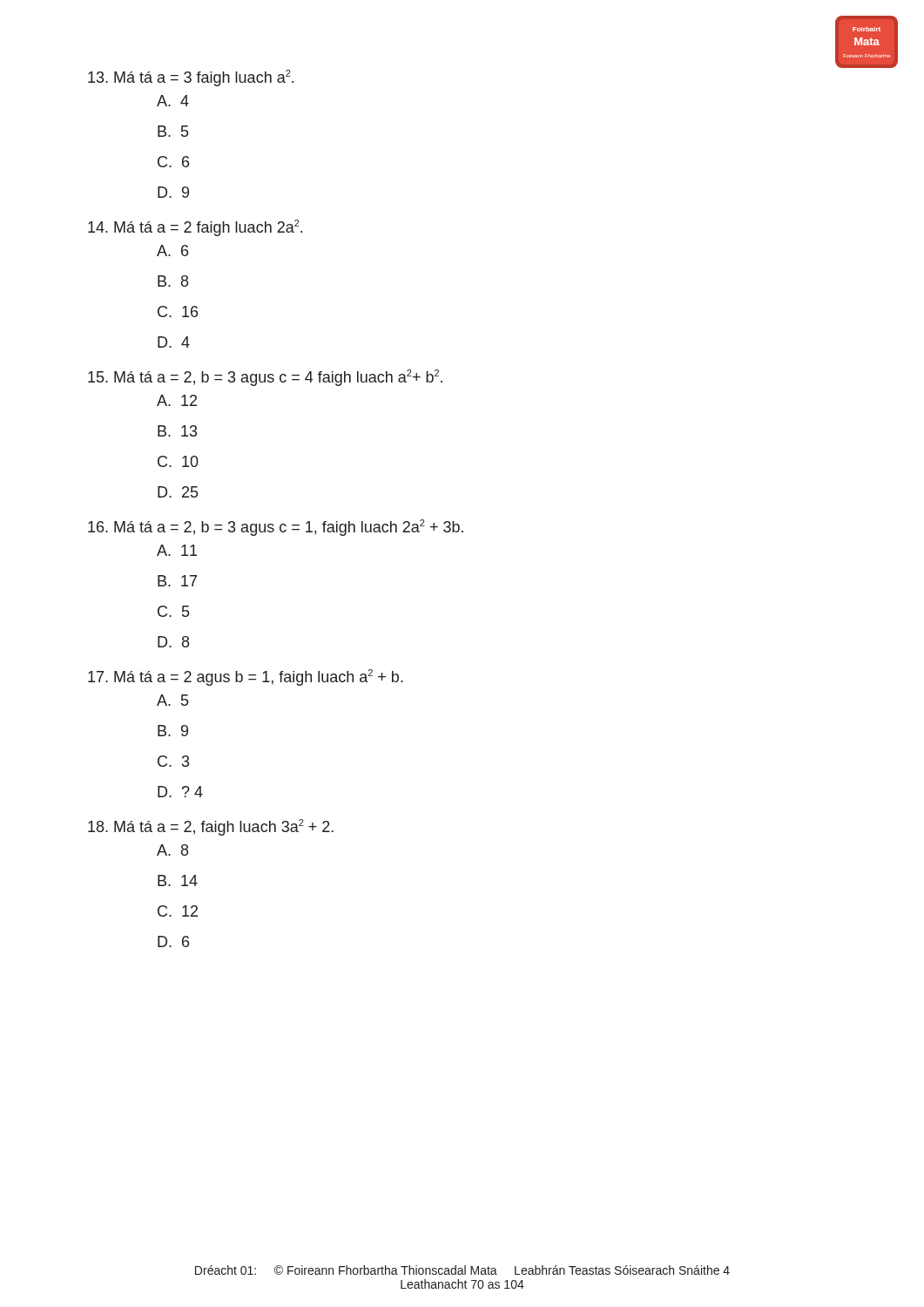Image resolution: width=924 pixels, height=1307 pixels.
Task: Find the list item with the text "15. Má tá a"
Action: click(265, 378)
